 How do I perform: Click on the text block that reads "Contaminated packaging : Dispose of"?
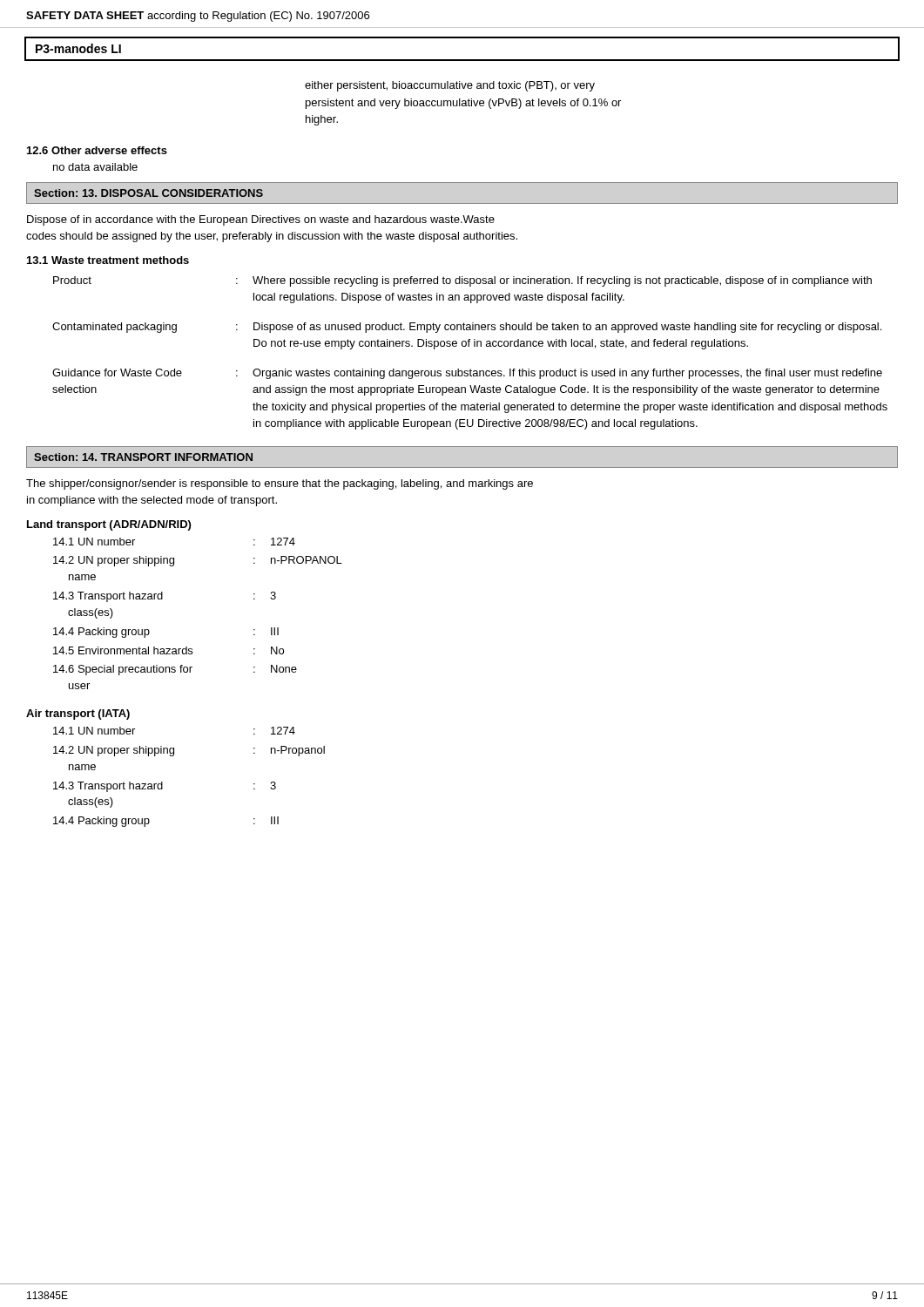tap(462, 335)
